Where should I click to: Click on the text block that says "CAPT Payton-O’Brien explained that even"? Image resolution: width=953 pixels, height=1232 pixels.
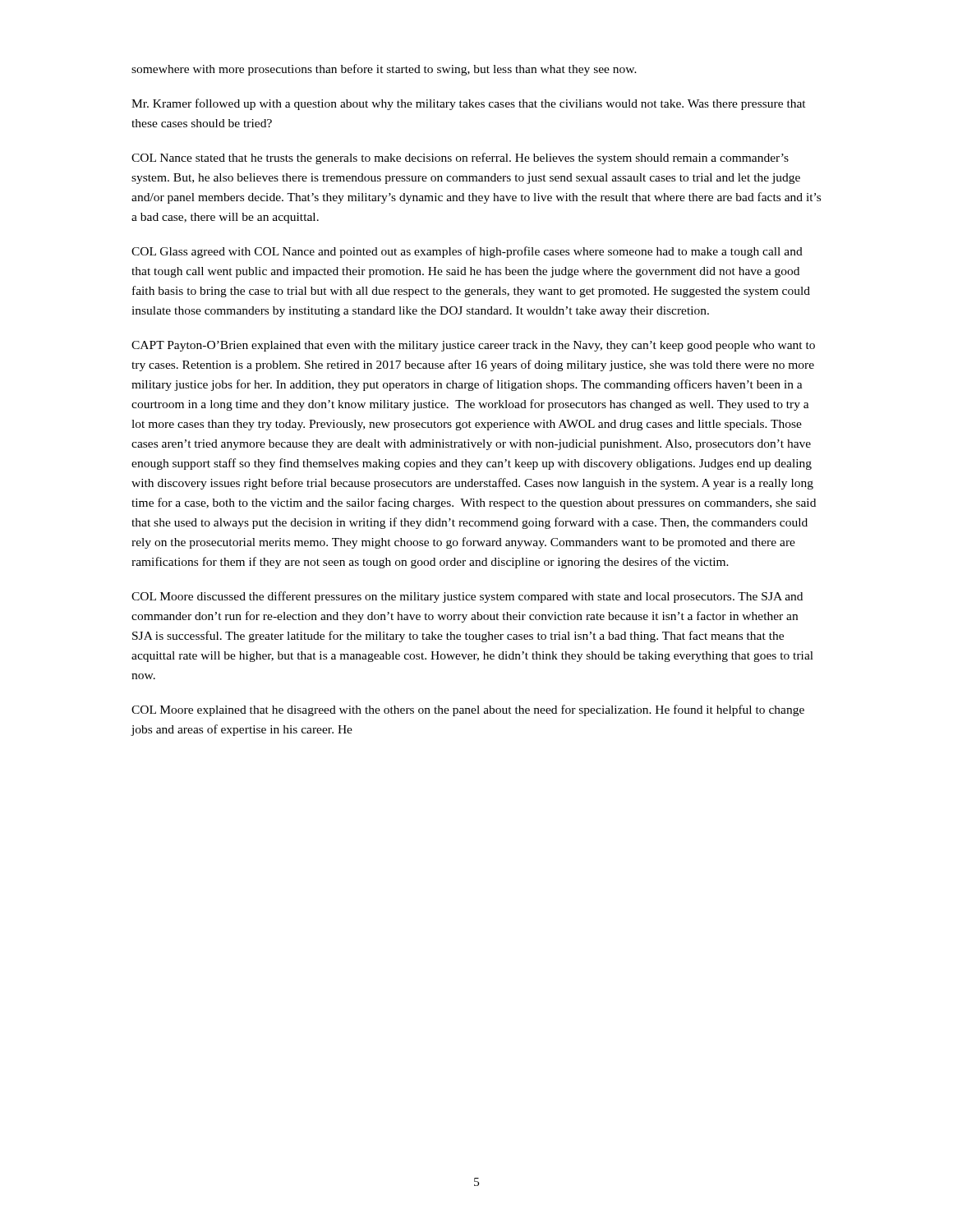(474, 453)
